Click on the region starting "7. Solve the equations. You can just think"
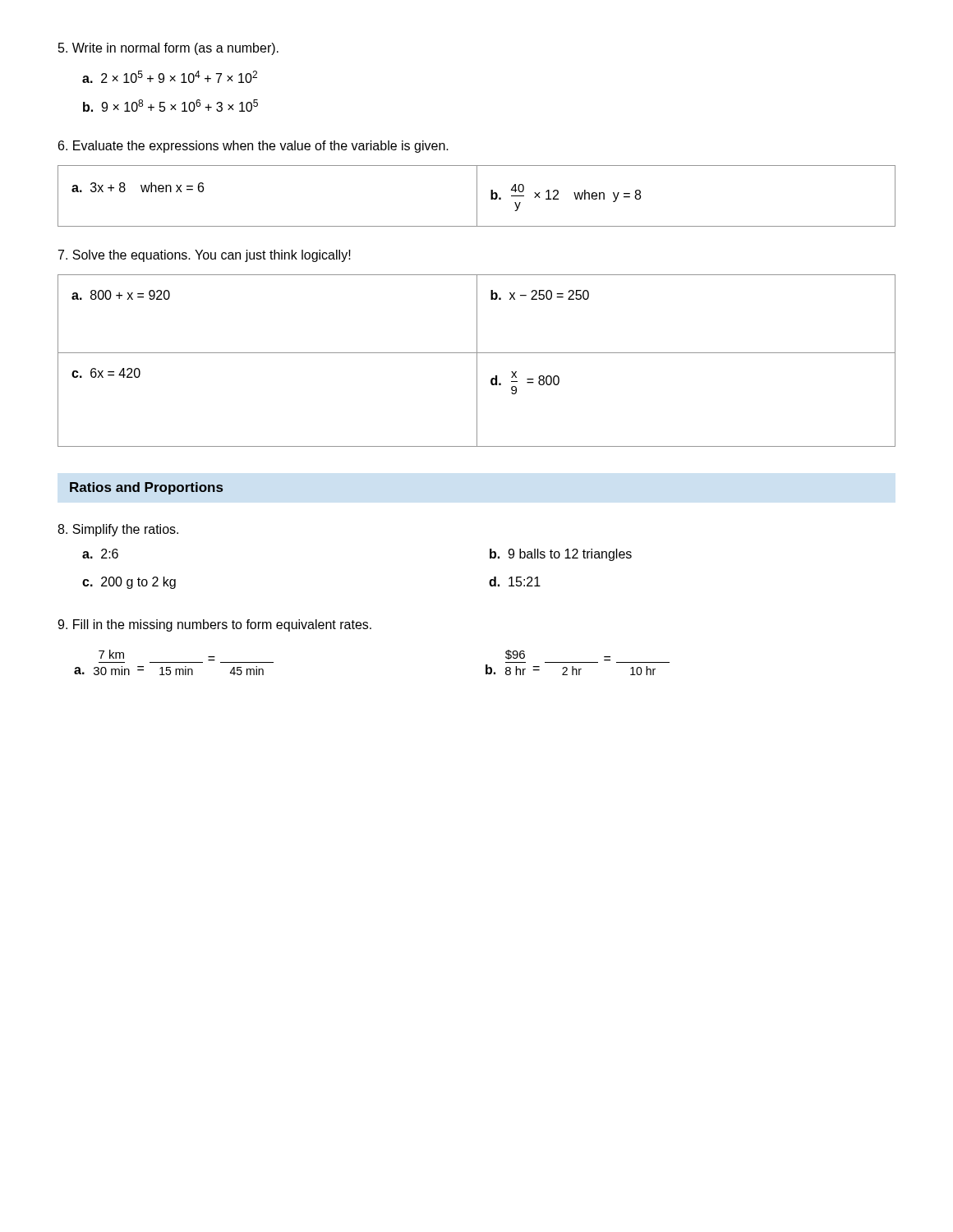953x1232 pixels. pos(204,255)
